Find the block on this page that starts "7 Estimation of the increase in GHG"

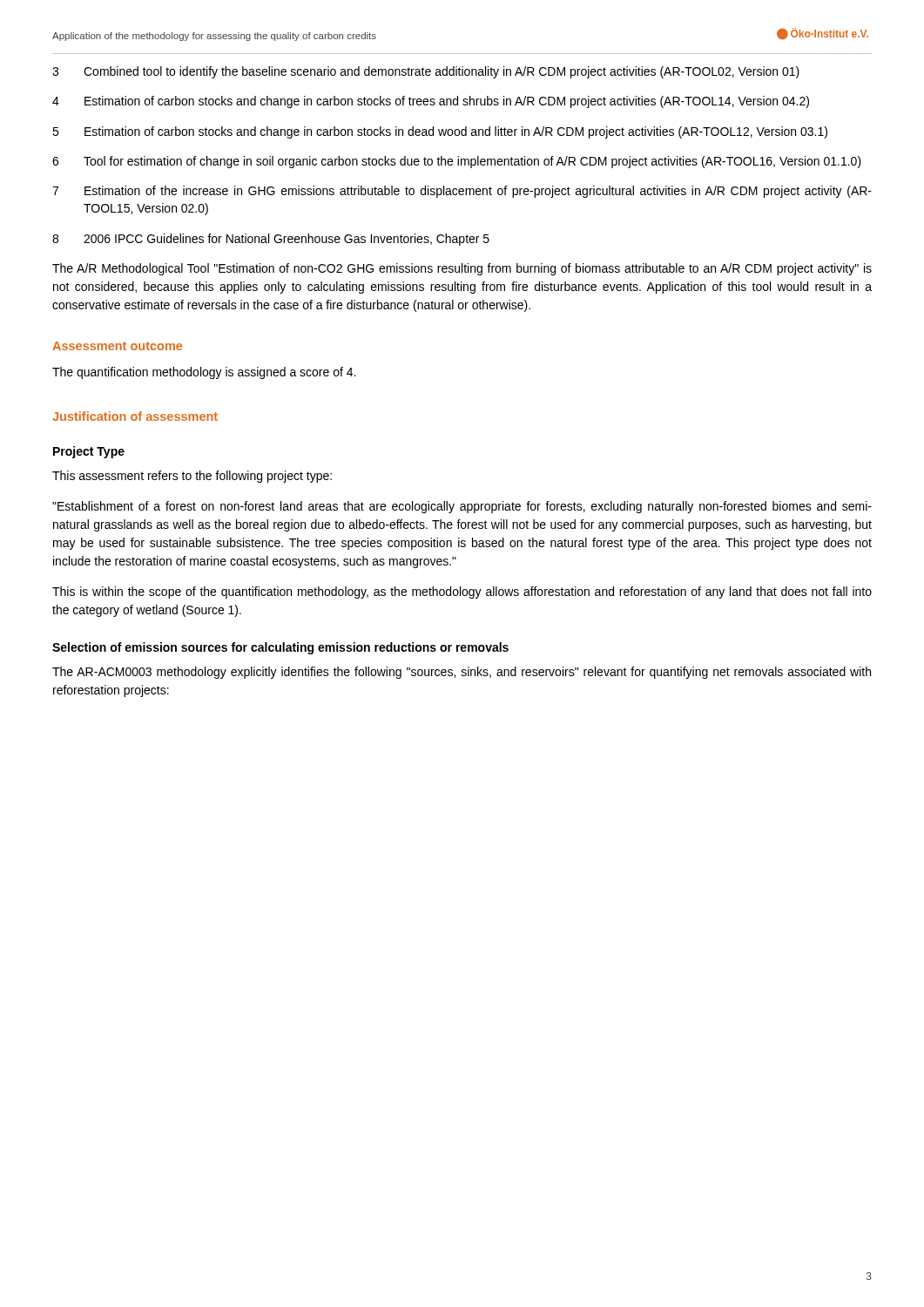click(x=462, y=200)
